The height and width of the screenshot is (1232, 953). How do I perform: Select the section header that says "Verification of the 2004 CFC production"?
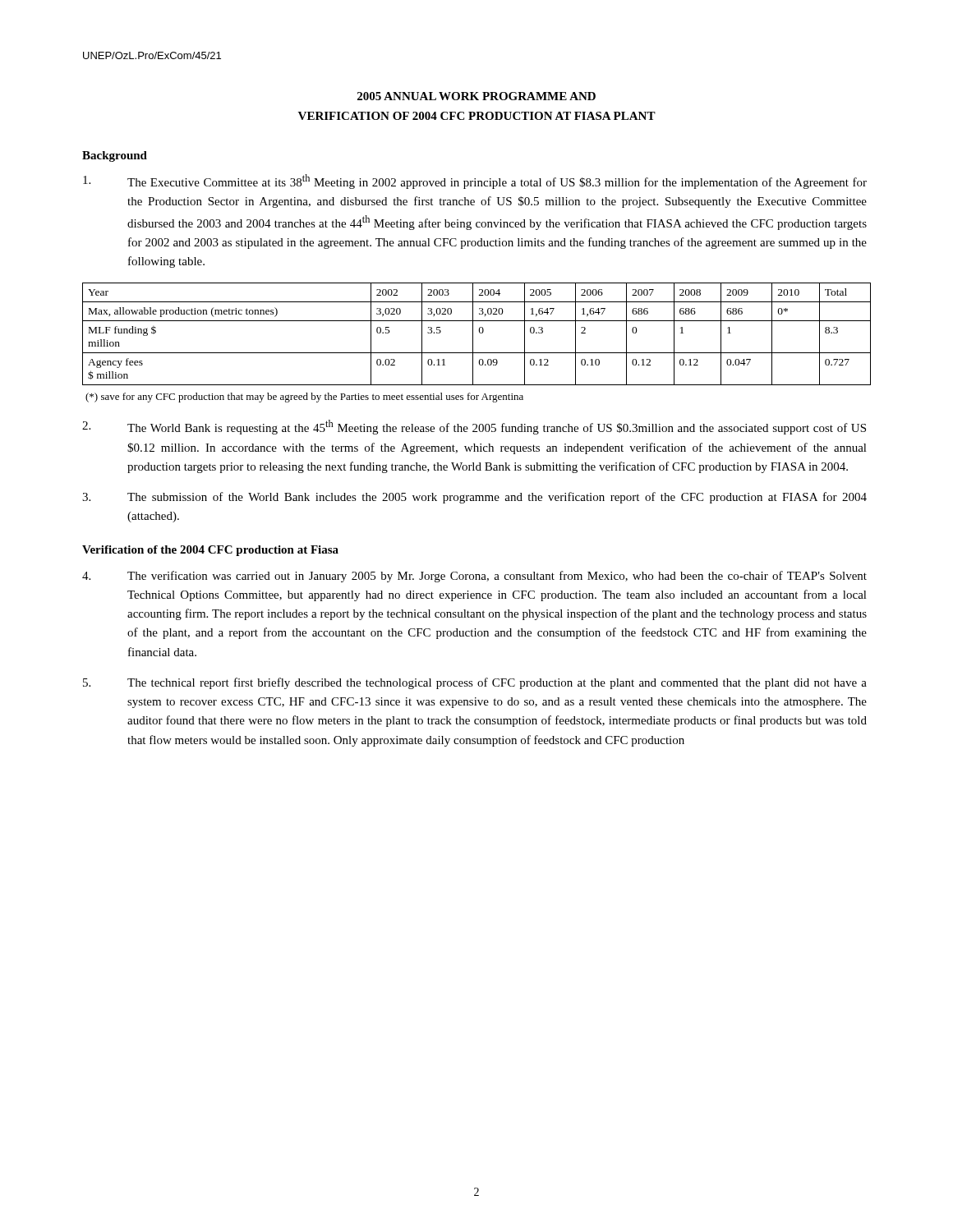210,549
